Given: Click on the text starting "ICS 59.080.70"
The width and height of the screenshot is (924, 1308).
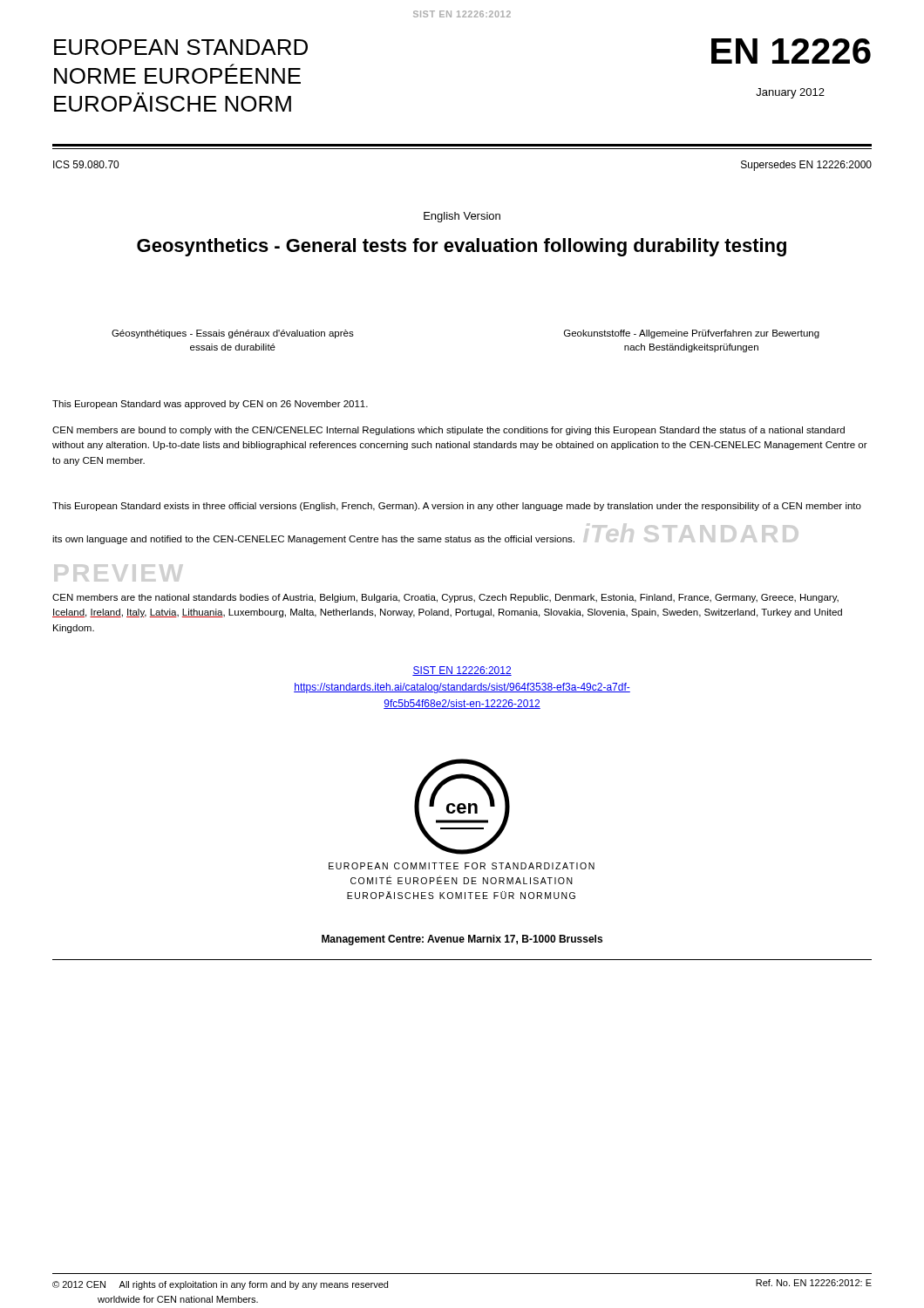Looking at the screenshot, I should click(86, 165).
